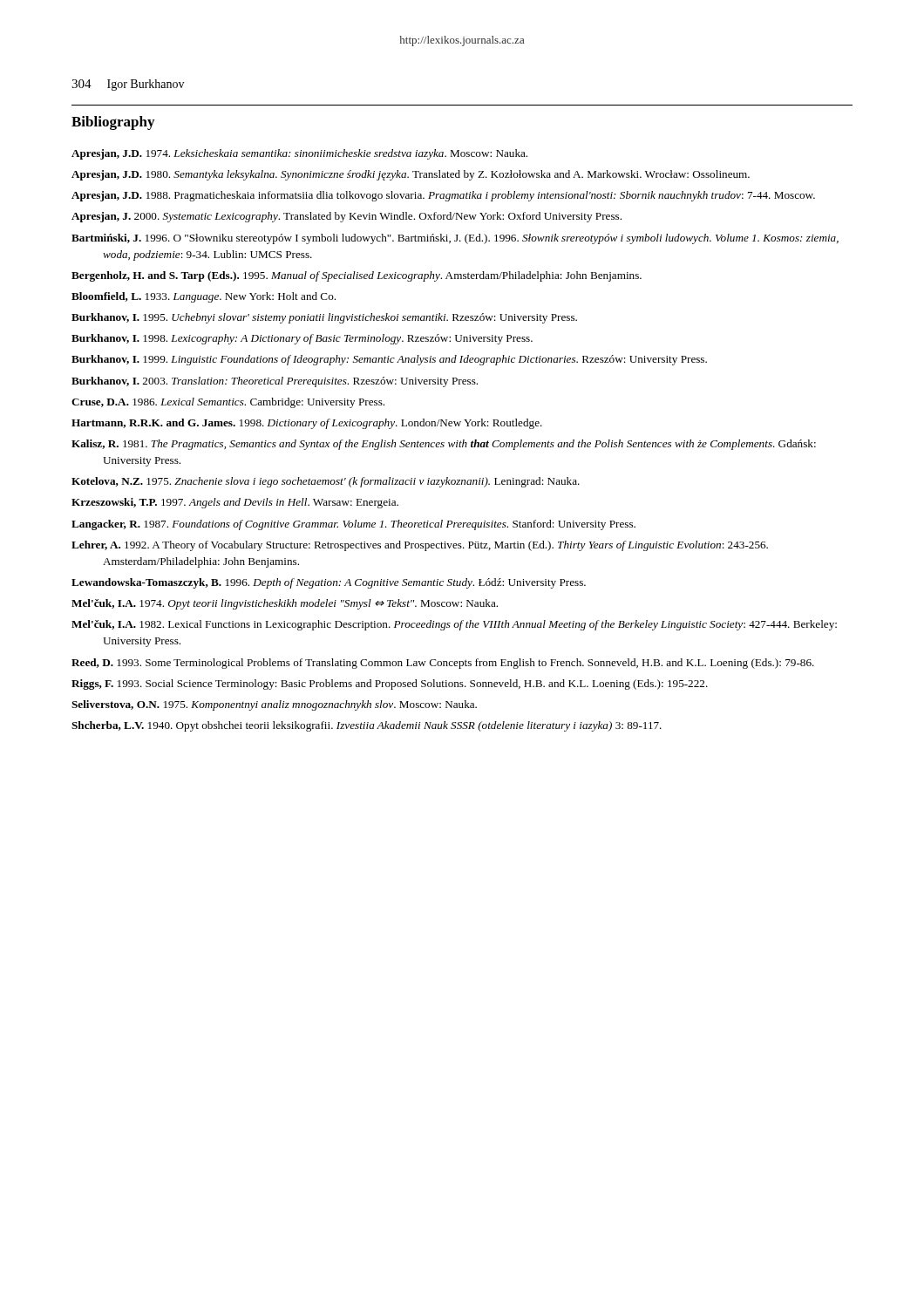Where is the passage that starts "Mel'čuk, I.A. 1982. Lexical Functions"?
This screenshot has width=924, height=1308.
(455, 632)
